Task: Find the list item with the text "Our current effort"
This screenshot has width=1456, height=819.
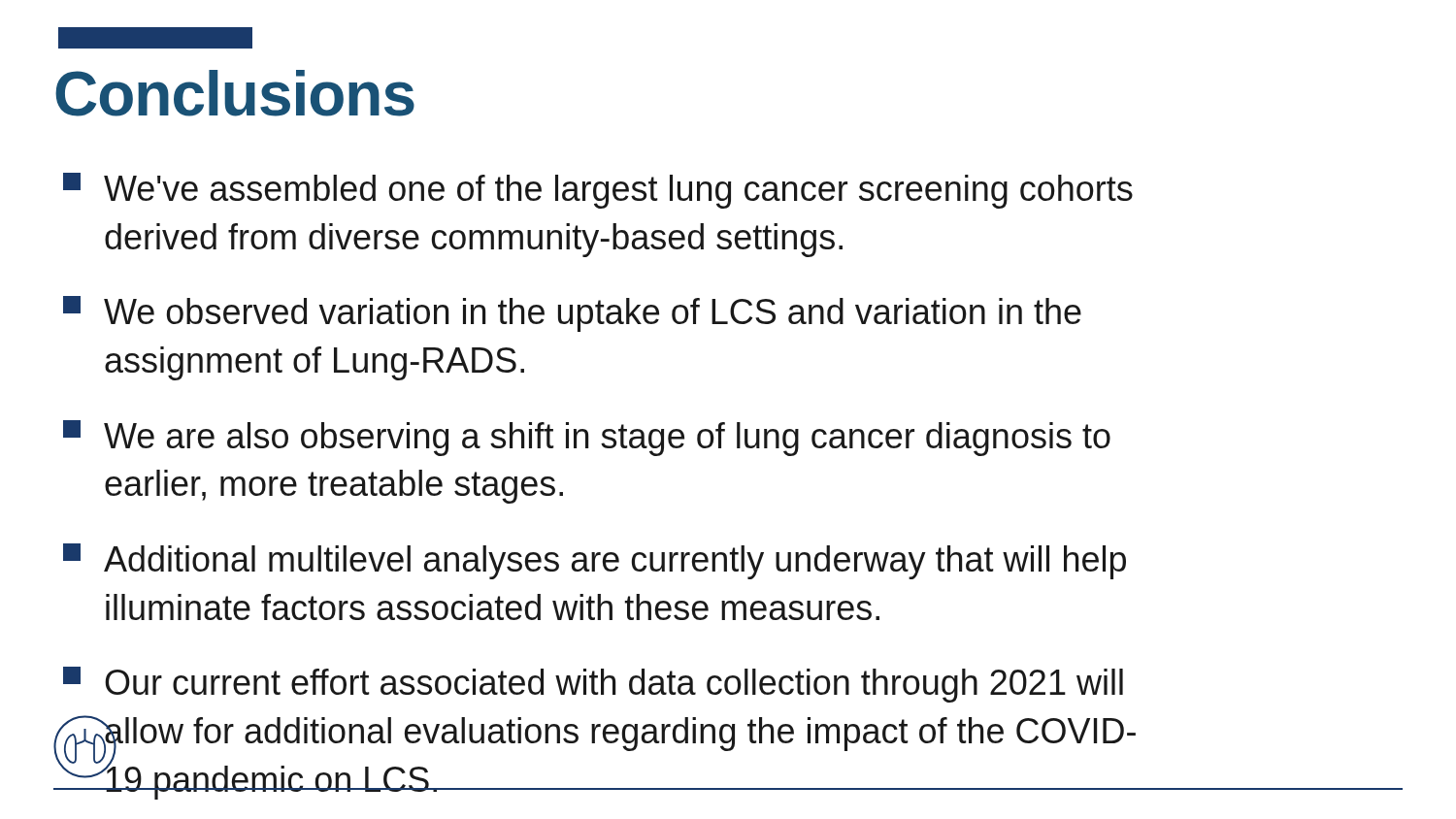Action: pos(600,732)
